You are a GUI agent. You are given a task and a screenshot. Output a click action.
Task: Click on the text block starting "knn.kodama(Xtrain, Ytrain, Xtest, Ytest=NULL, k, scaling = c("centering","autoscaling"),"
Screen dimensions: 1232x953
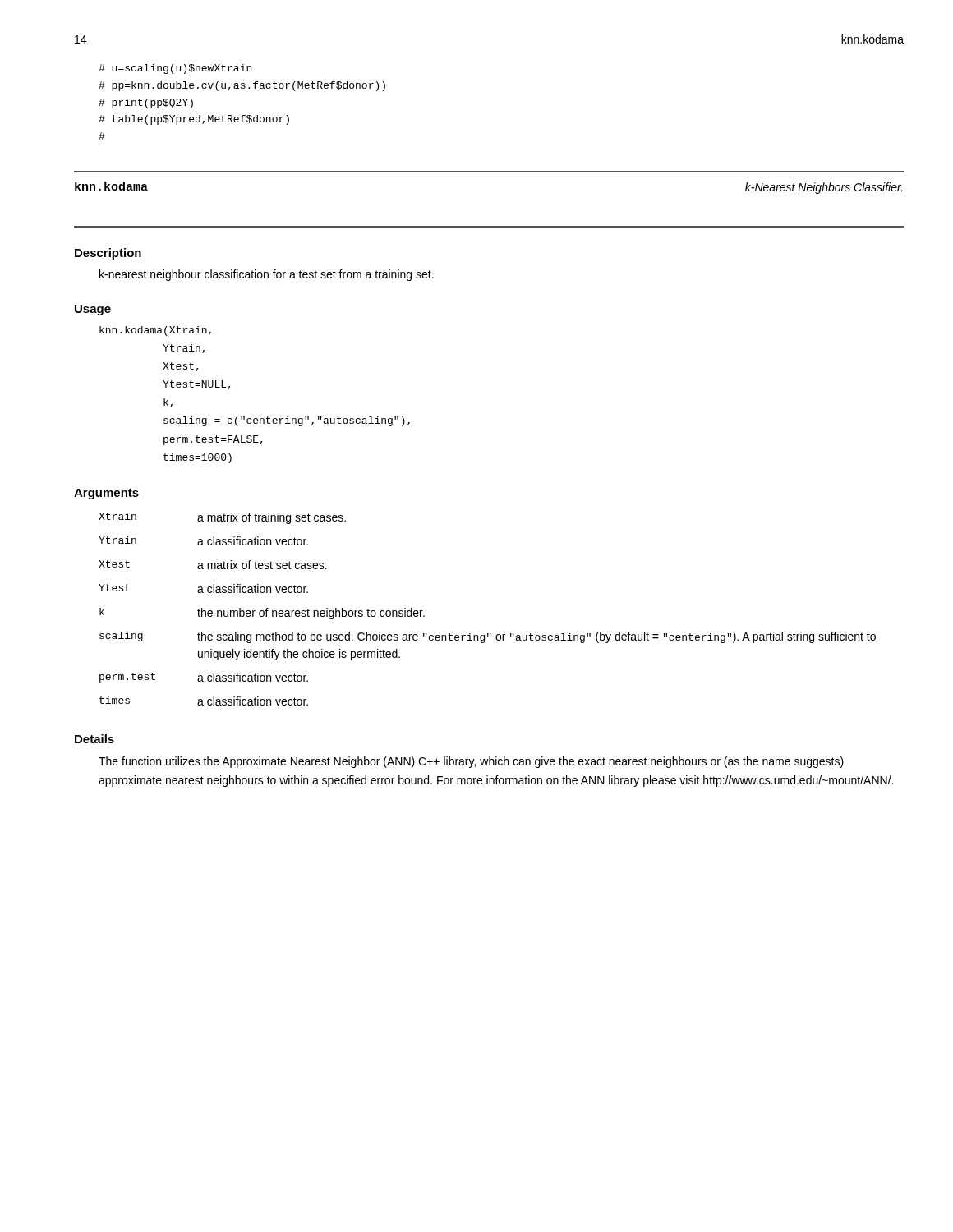pyautogui.click(x=155, y=331)
